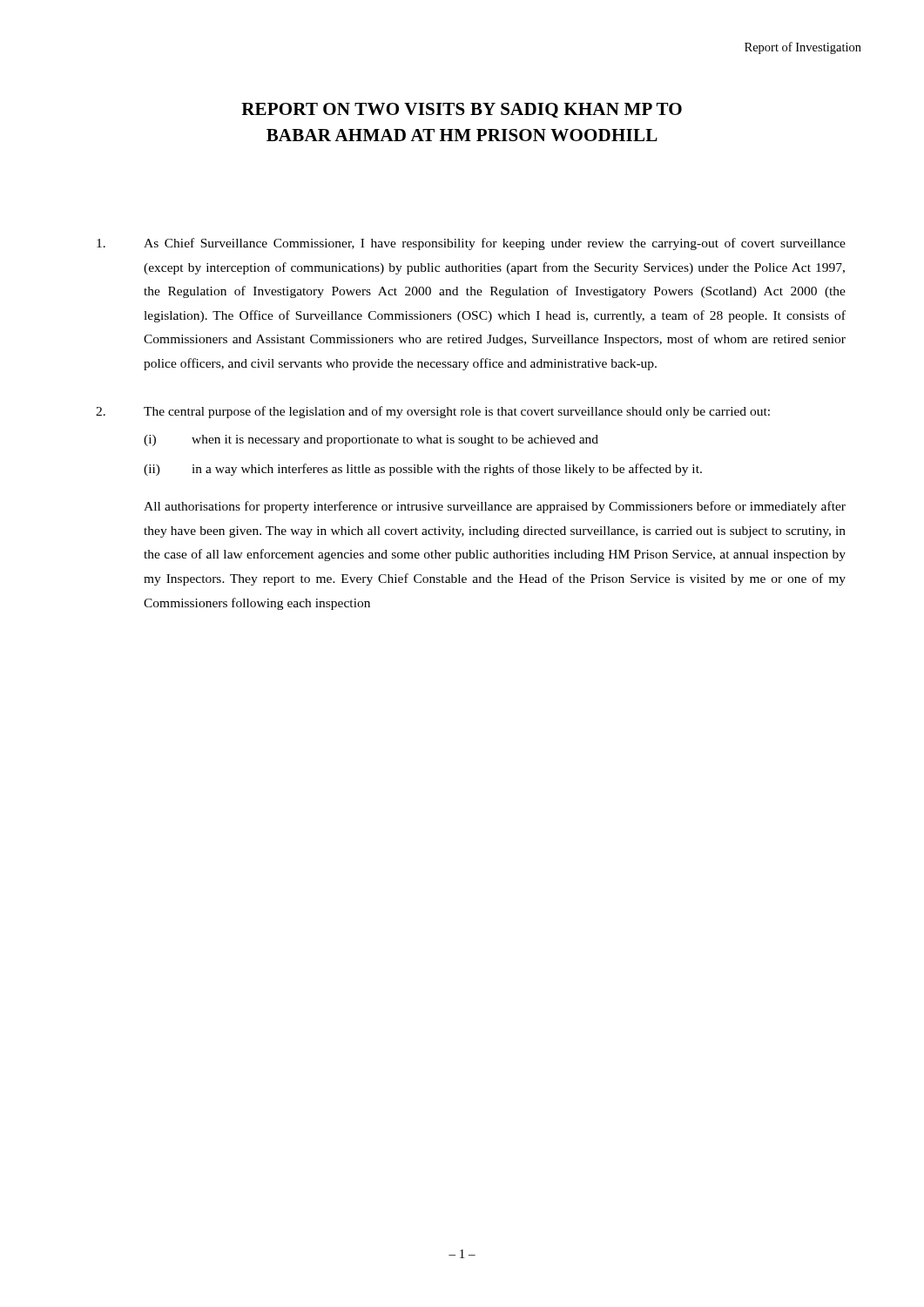
Task: Select the block starting "REPORT ON TWO VISITS BY"
Action: click(x=462, y=122)
